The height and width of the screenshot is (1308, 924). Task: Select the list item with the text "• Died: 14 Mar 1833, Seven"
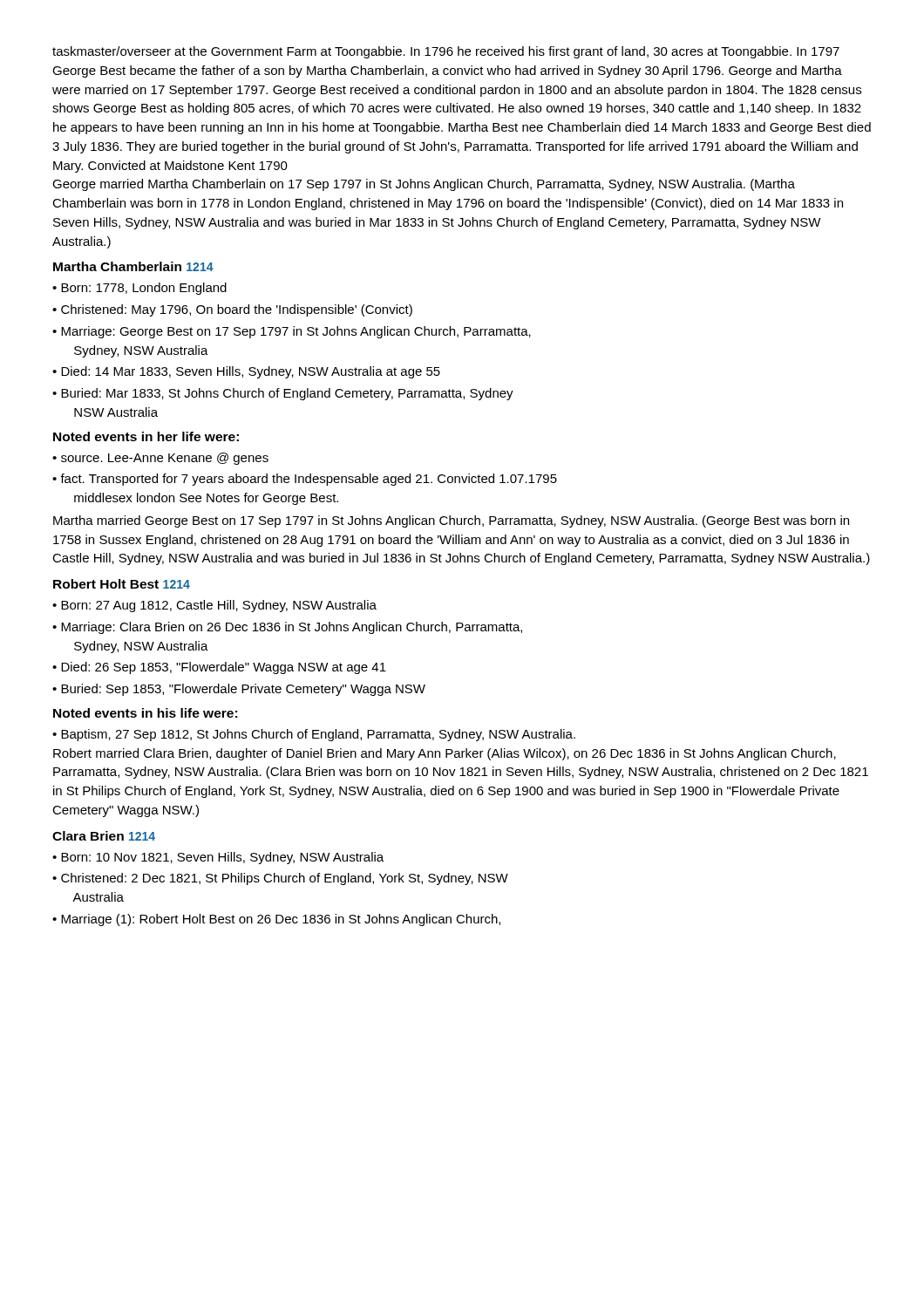(x=246, y=371)
